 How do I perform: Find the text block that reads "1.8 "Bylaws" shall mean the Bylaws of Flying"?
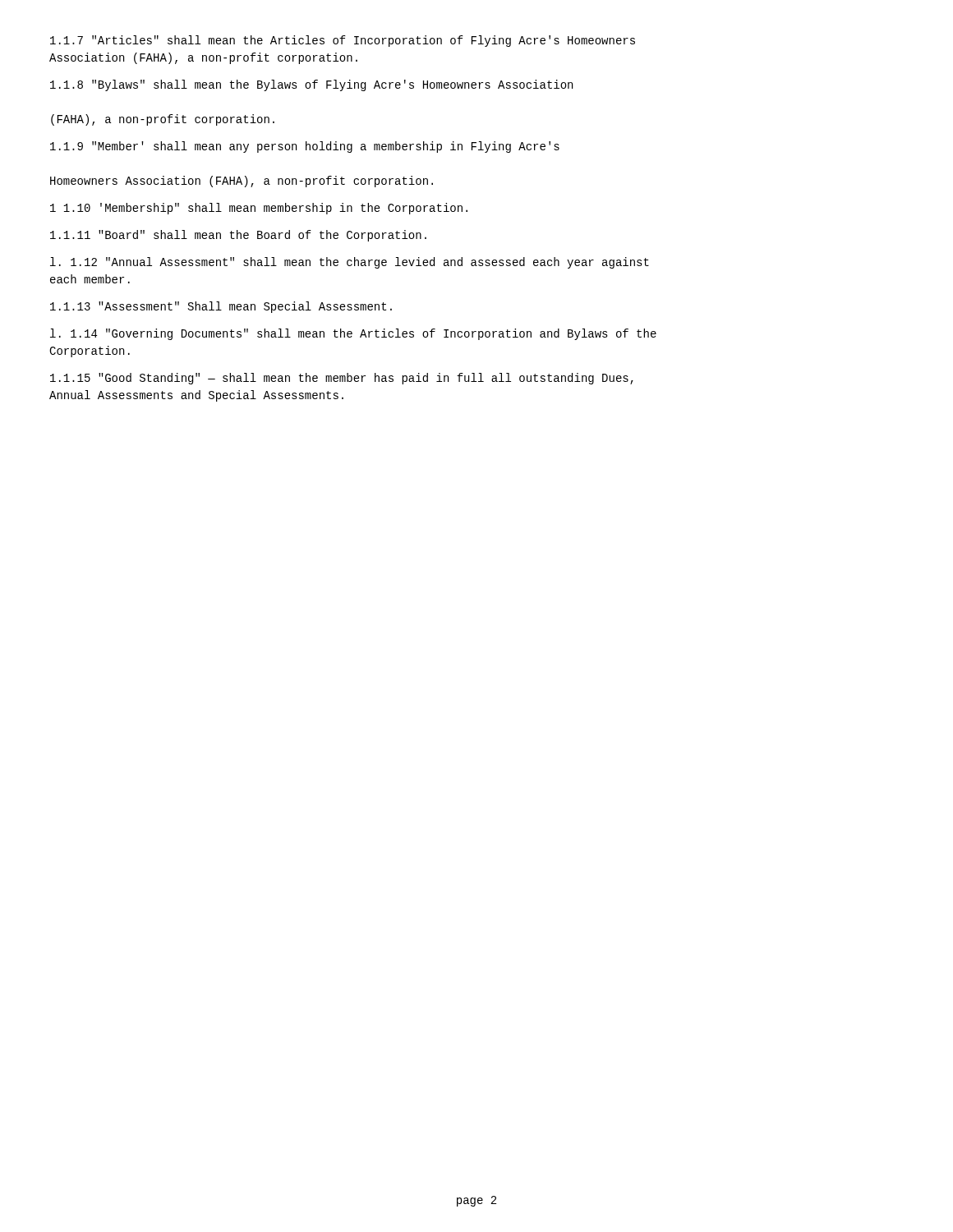pyautogui.click(x=311, y=85)
